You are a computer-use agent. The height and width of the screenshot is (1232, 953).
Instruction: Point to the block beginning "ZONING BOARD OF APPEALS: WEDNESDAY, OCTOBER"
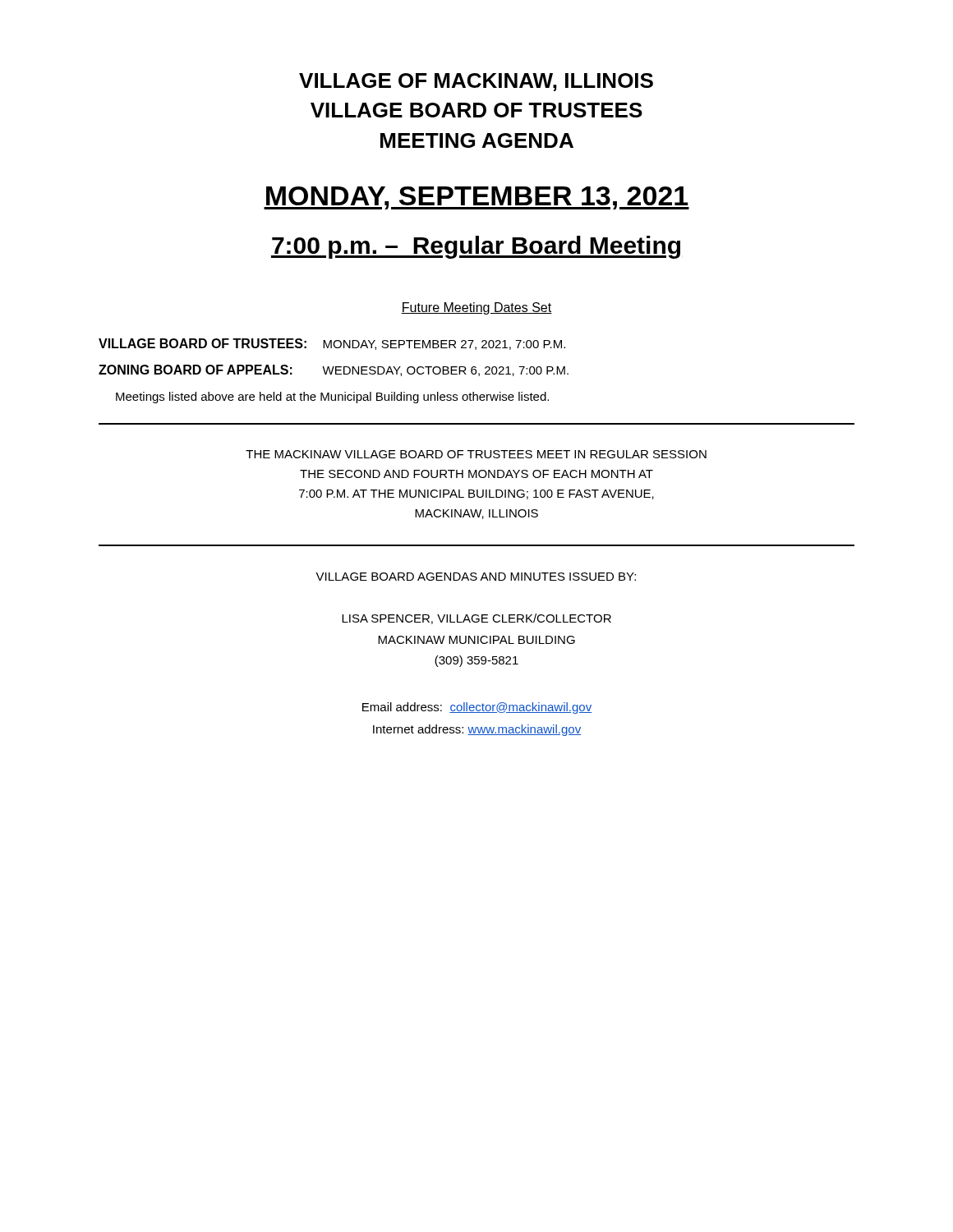(x=334, y=371)
